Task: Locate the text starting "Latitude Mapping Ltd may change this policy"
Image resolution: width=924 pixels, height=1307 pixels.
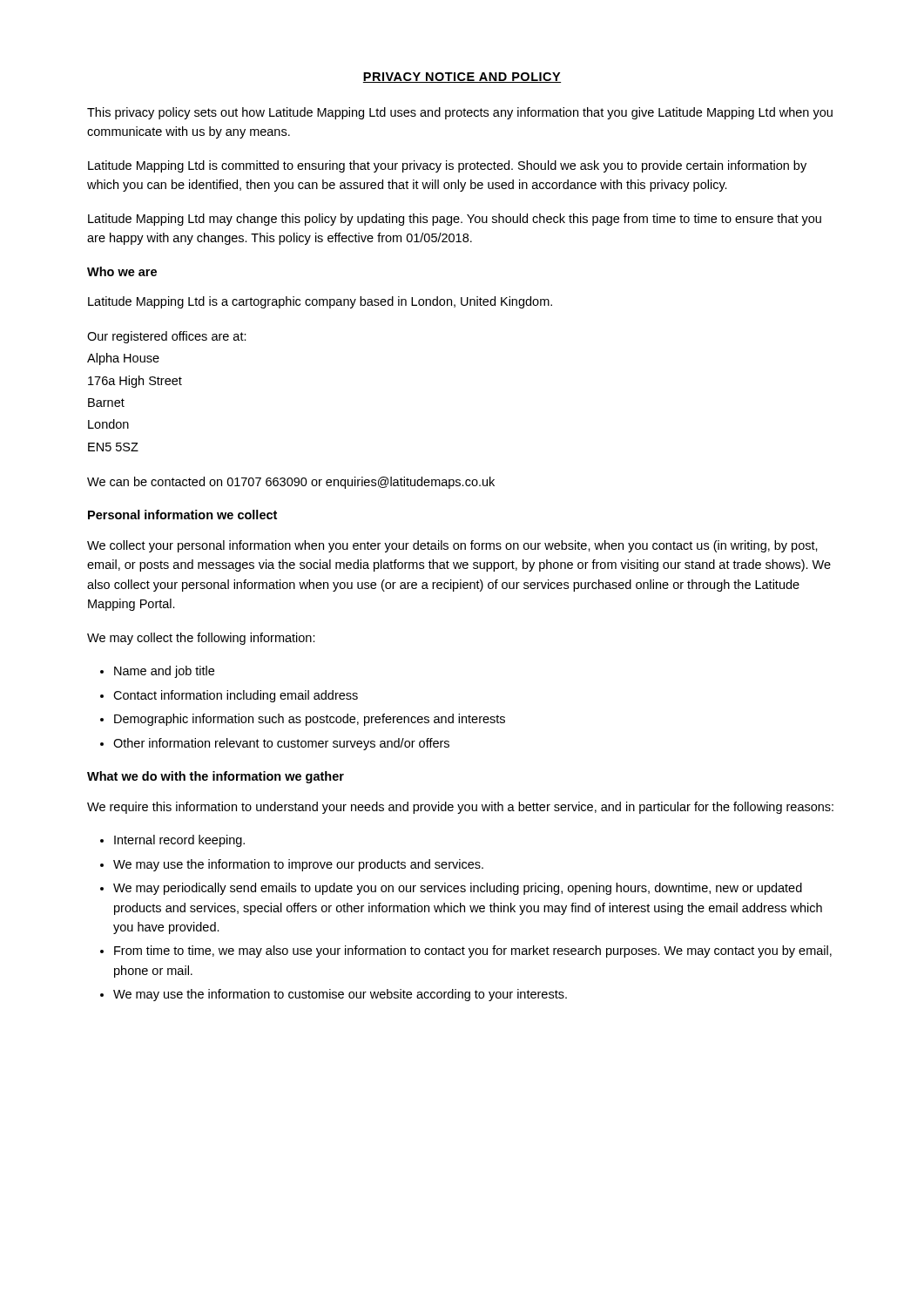Action: pos(462,229)
